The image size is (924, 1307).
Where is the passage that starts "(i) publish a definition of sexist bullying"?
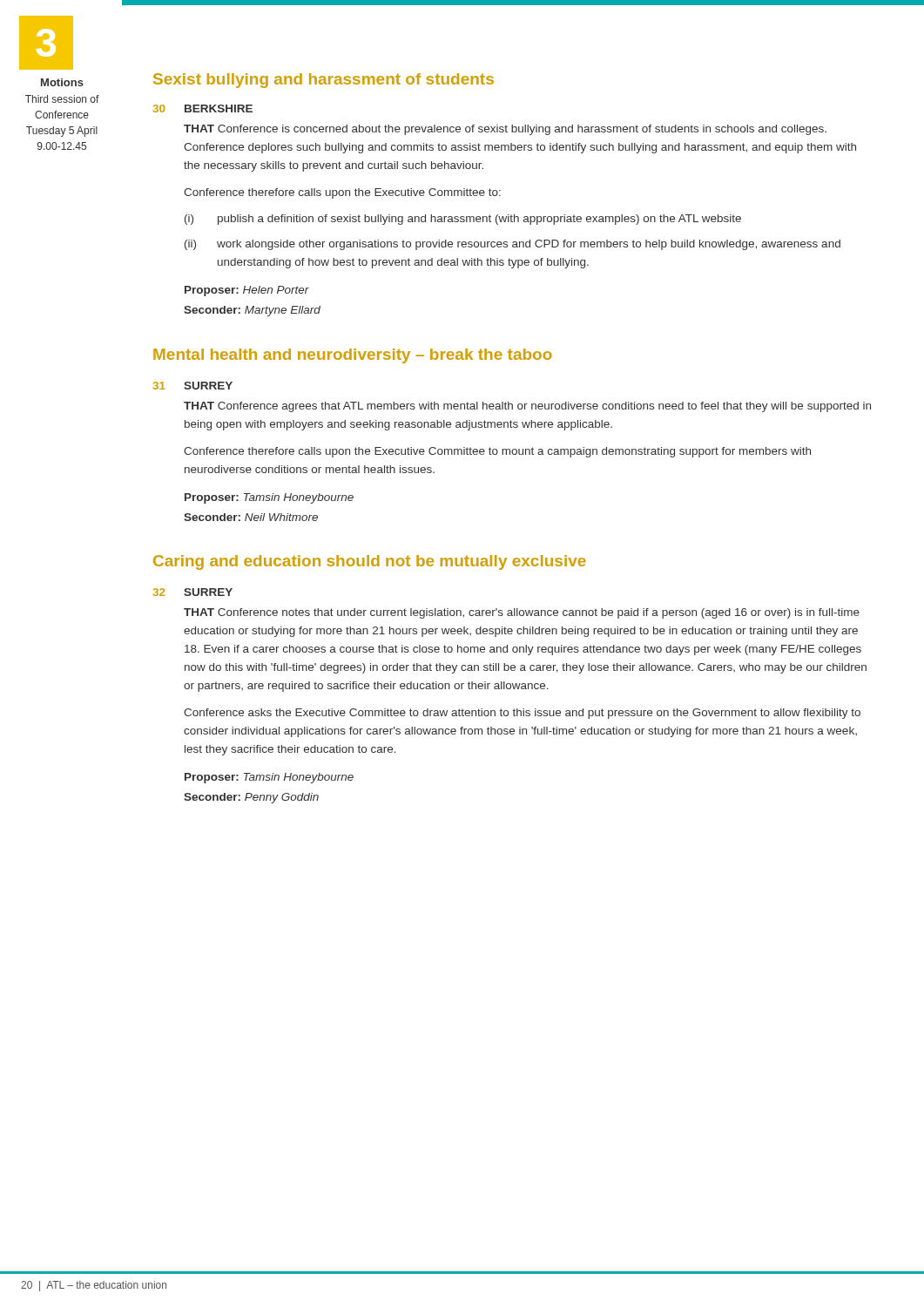pos(529,220)
